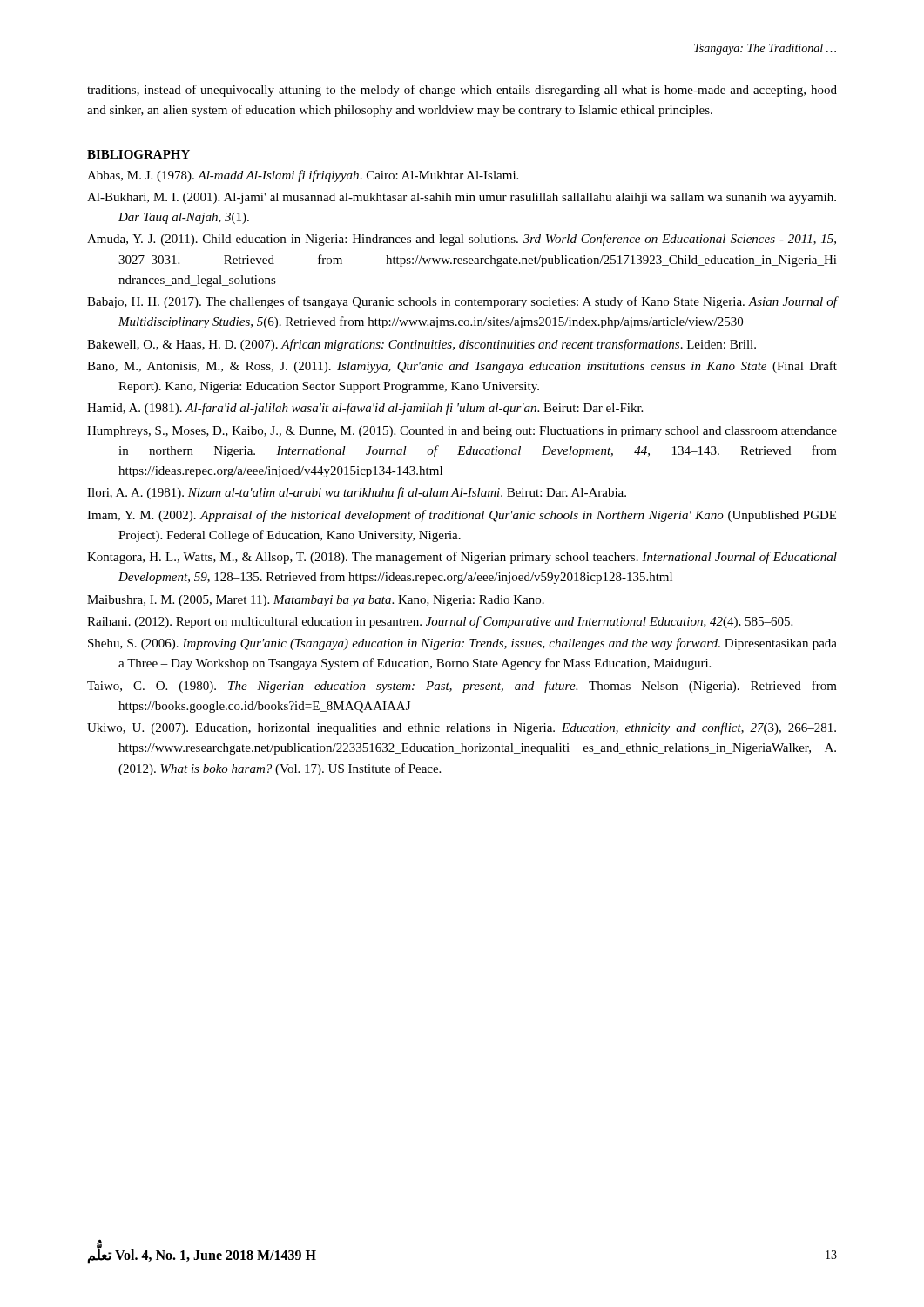The height and width of the screenshot is (1307, 924).
Task: Locate the element starting "Amuda, Y. J. (2011)."
Action: pos(462,259)
